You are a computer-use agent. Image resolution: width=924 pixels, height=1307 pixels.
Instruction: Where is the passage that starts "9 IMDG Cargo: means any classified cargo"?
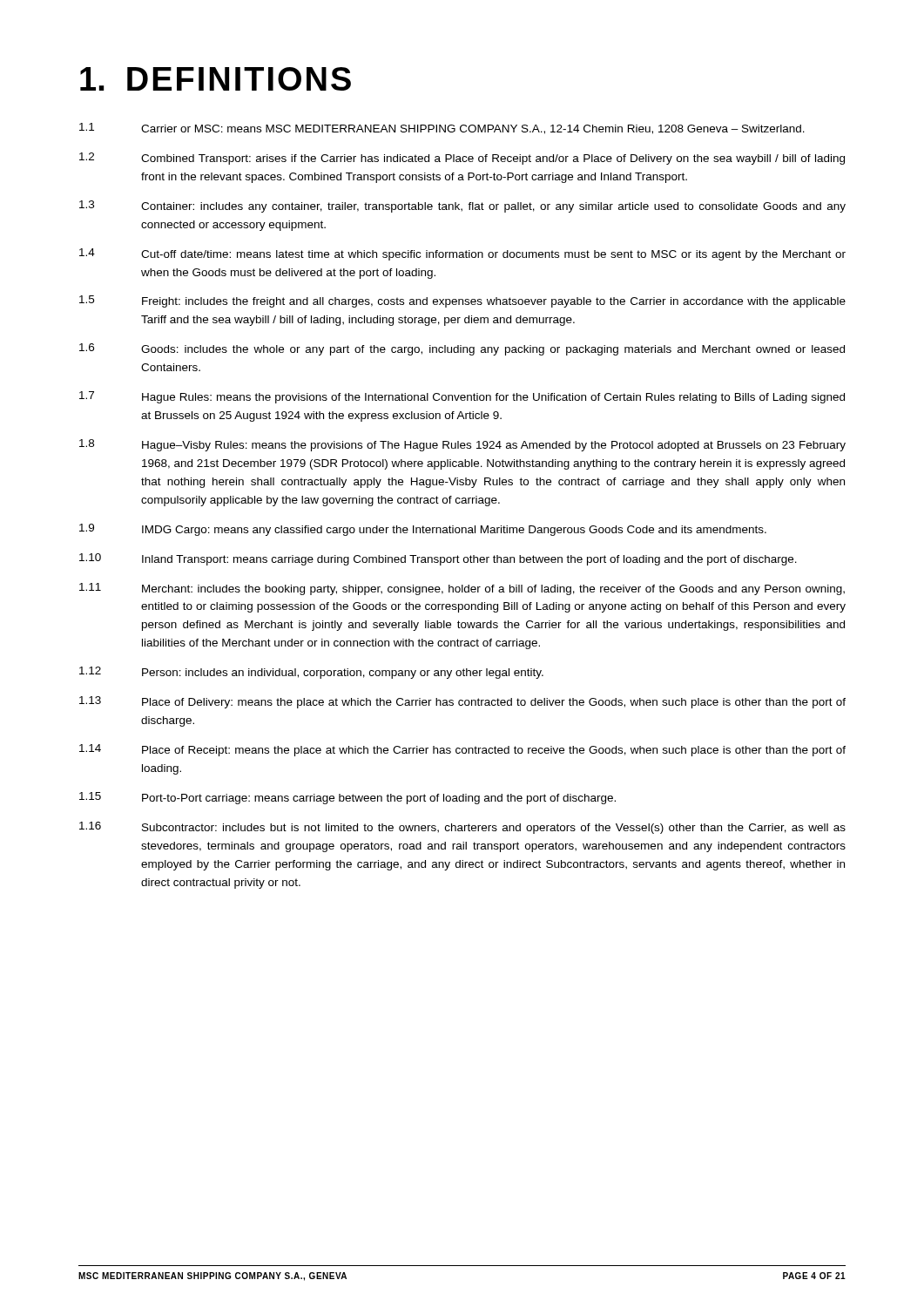pos(462,530)
